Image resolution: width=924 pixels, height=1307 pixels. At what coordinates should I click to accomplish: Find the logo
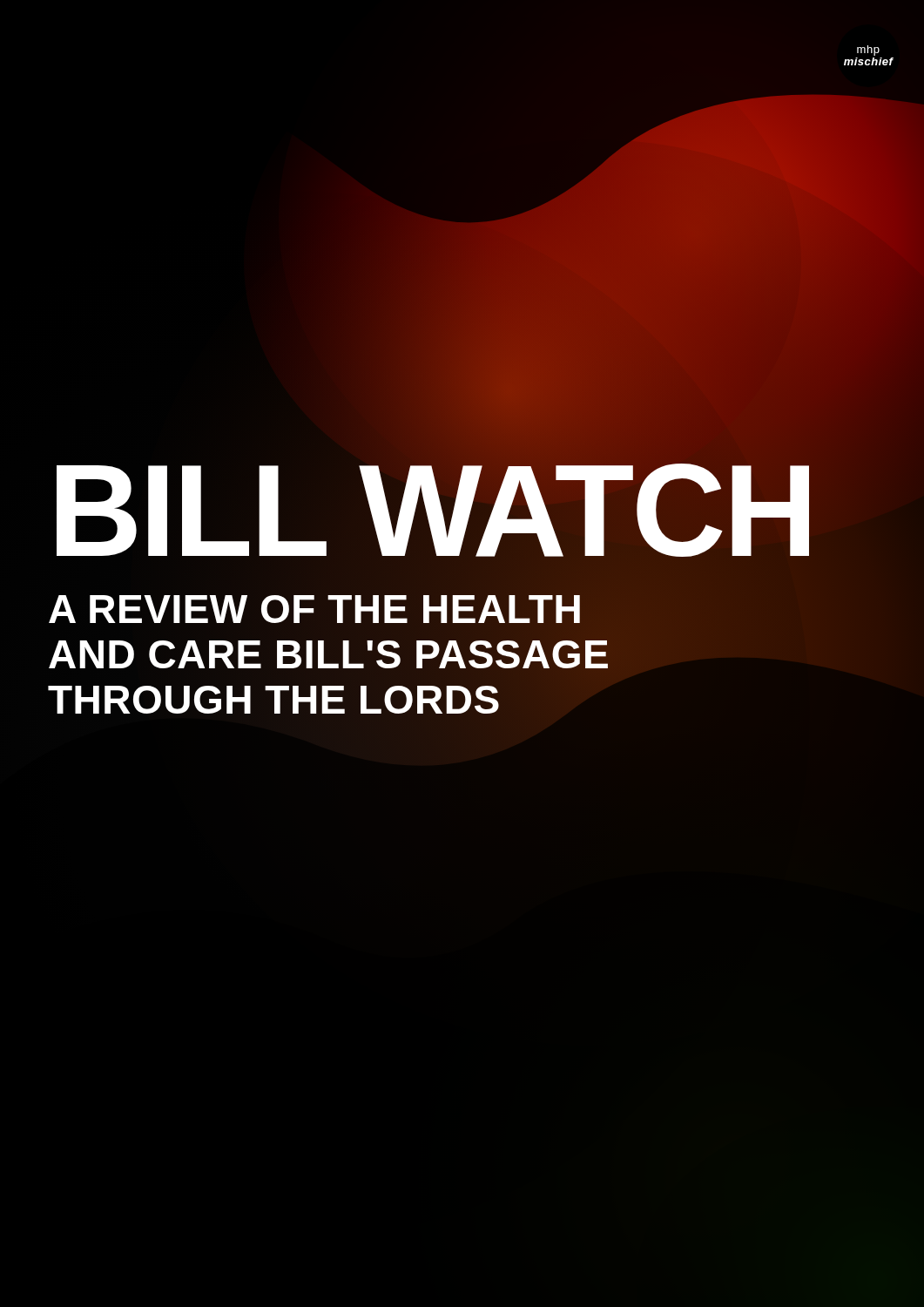point(868,56)
